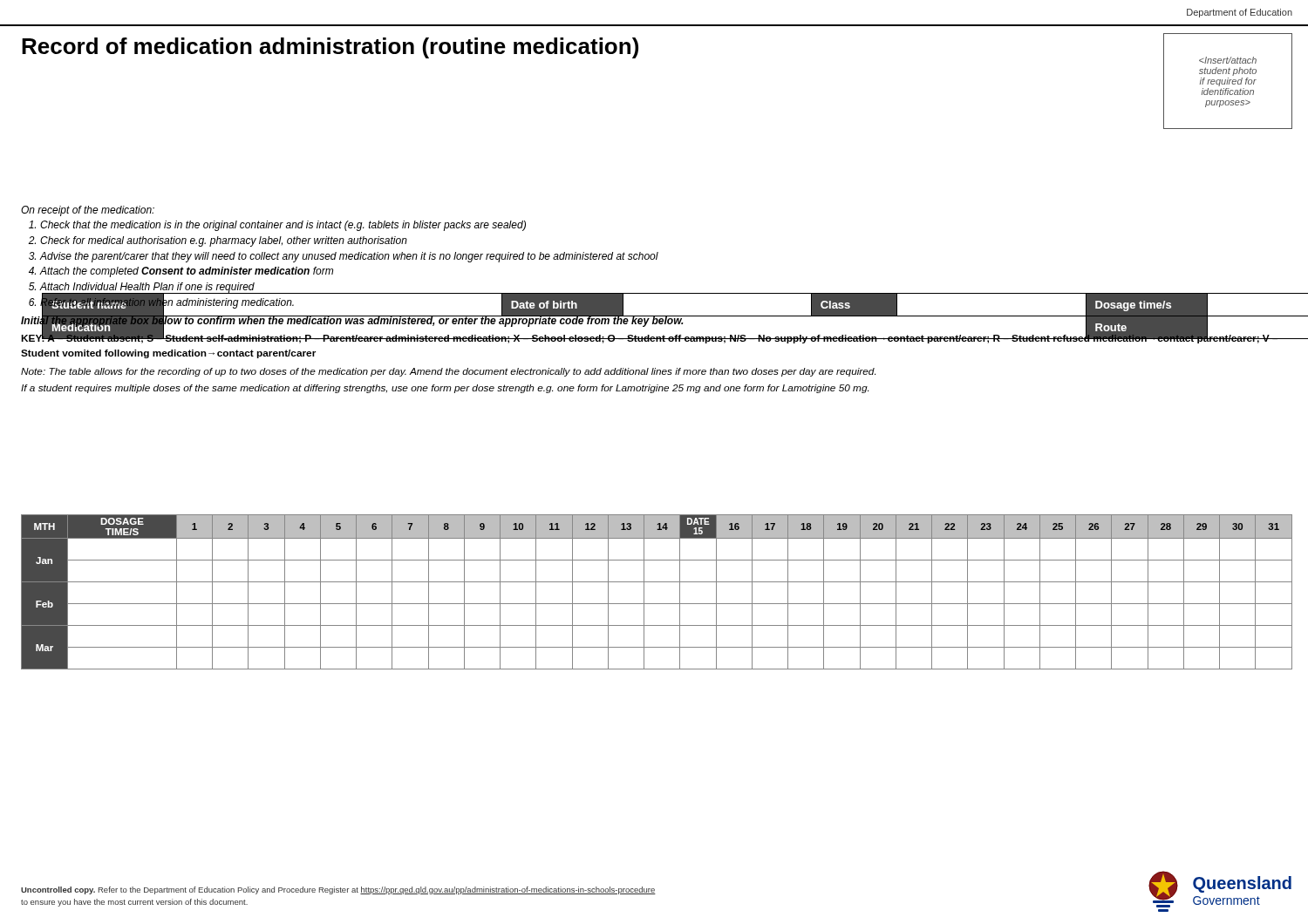Select the region starting "On receipt of the medication:"
This screenshot has width=1308, height=924.
coord(88,210)
